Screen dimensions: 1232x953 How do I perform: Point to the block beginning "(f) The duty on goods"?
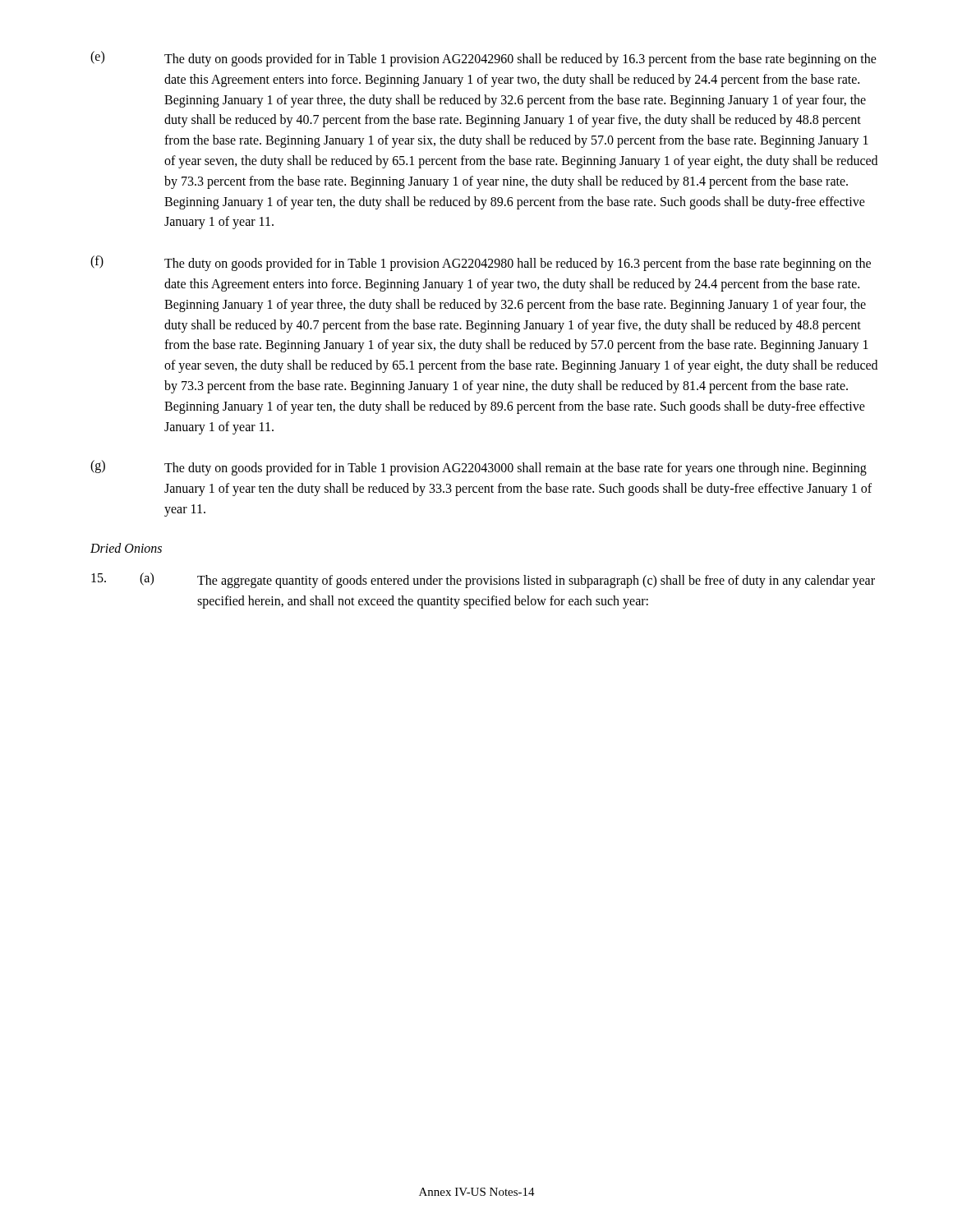[485, 346]
